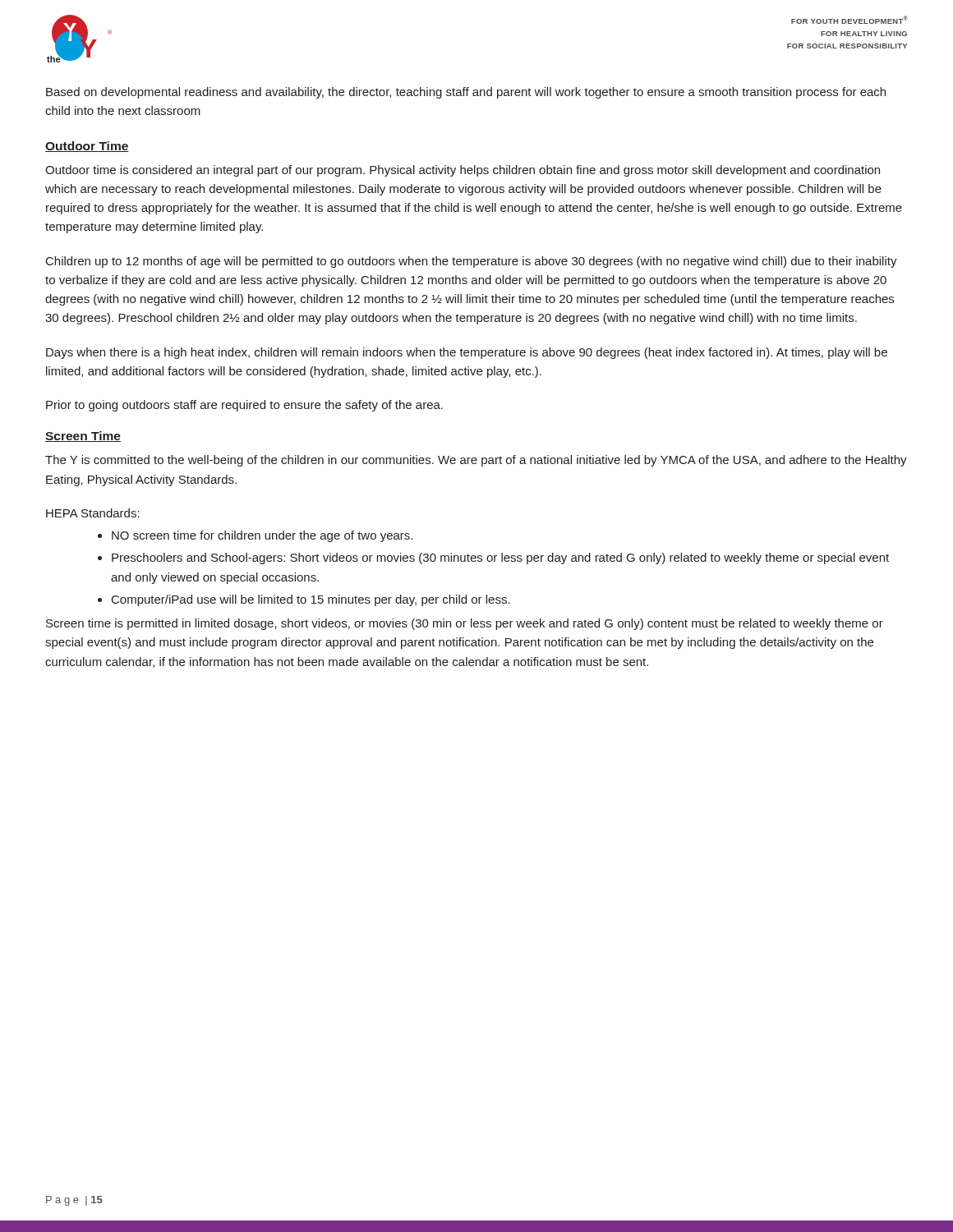Viewport: 953px width, 1232px height.
Task: Find the text block starting "Children up to 12"
Action: click(471, 289)
